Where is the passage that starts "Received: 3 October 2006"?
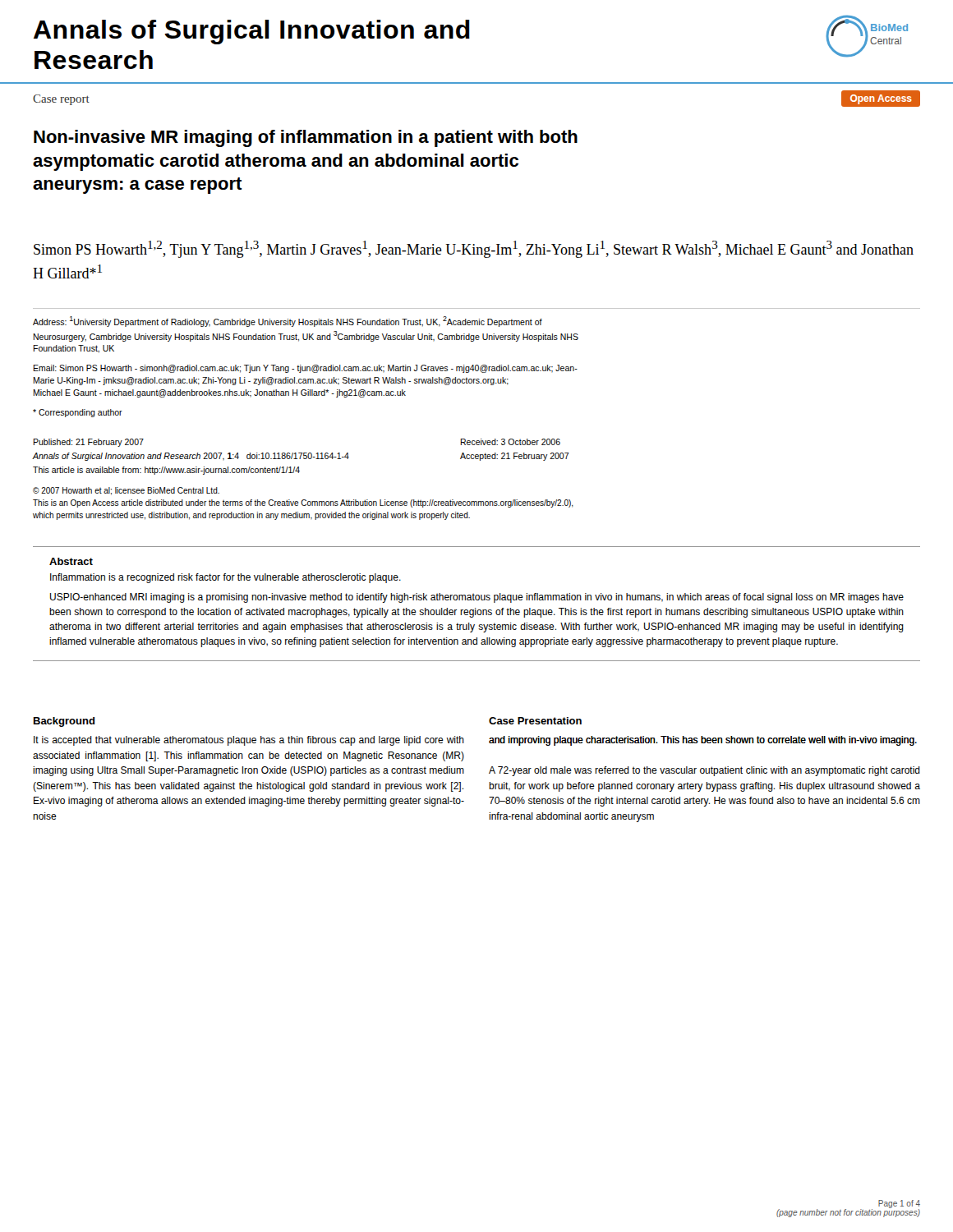Viewport: 953px width, 1232px height. coord(510,442)
